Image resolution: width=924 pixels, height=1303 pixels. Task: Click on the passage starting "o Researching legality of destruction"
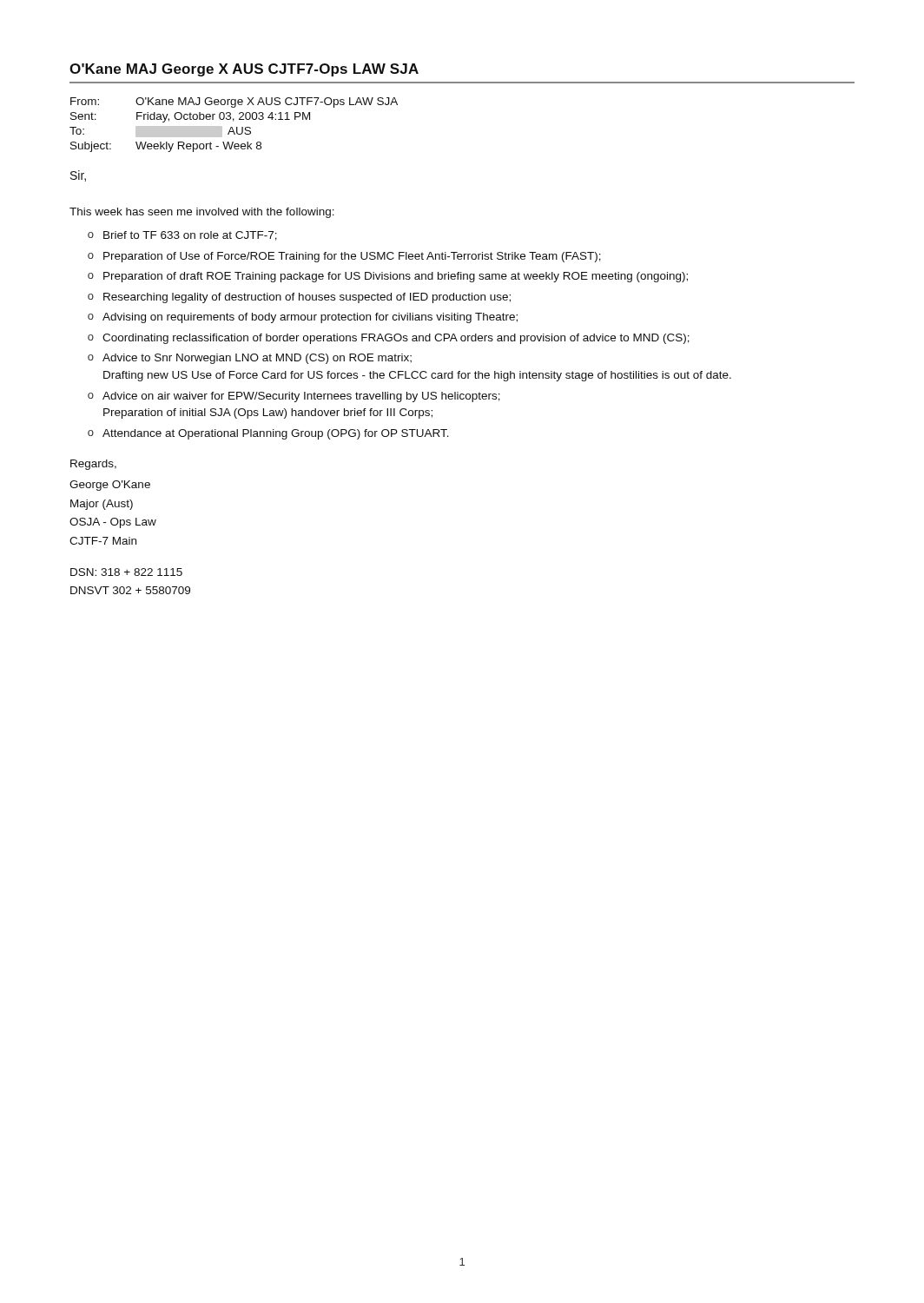click(462, 297)
